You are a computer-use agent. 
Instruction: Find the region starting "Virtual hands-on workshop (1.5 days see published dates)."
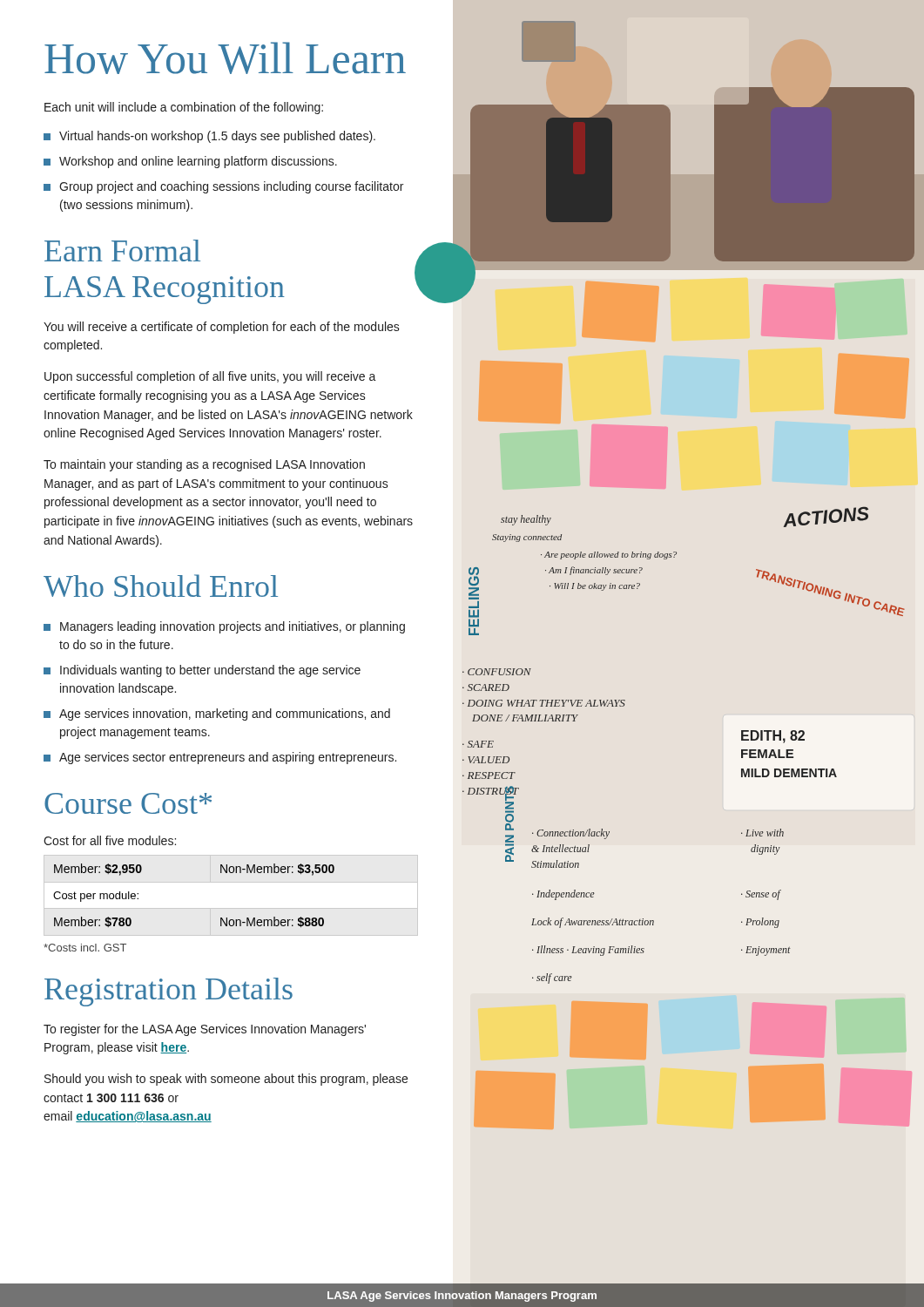pos(218,136)
